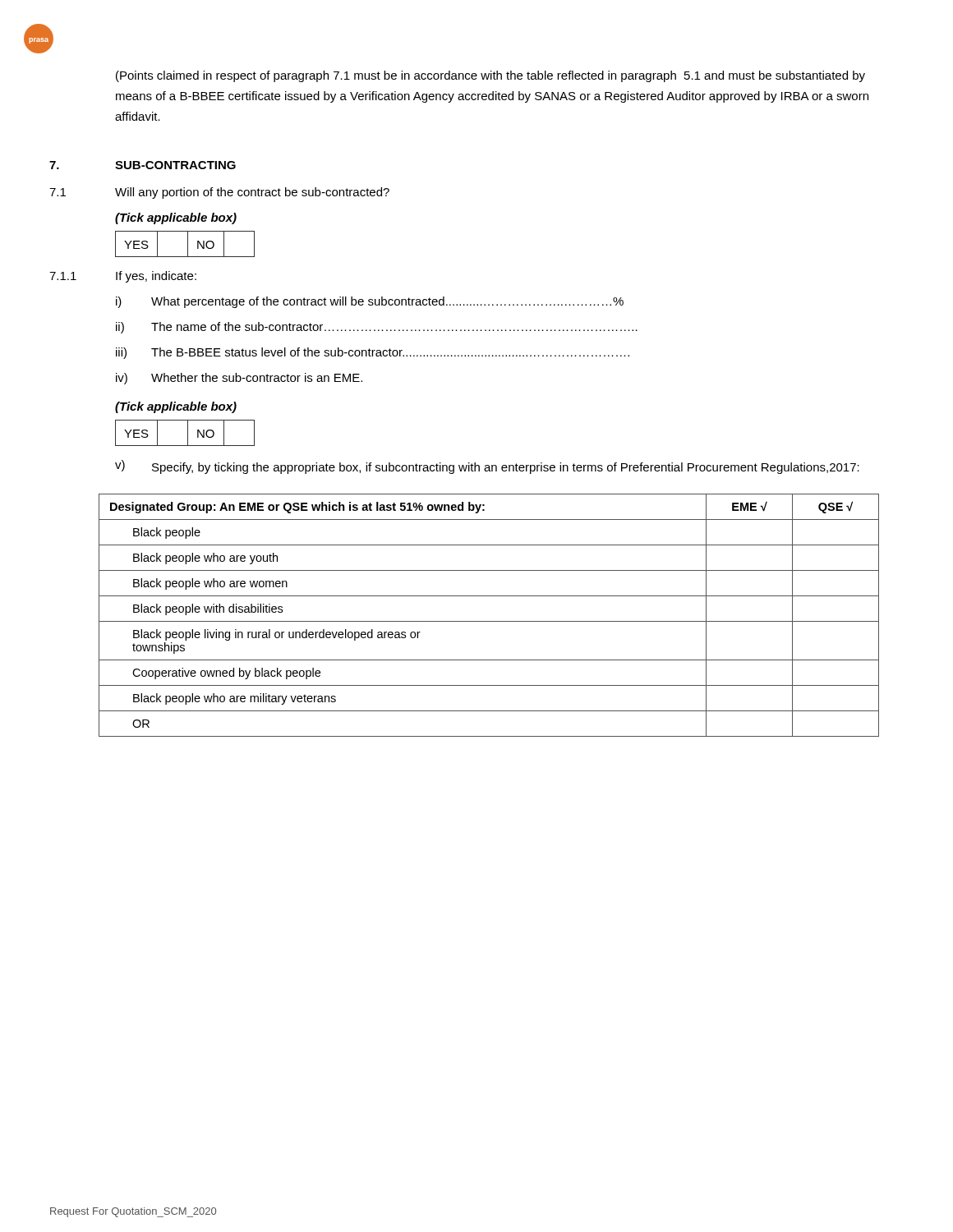Viewport: 953px width, 1232px height.
Task: Find the text block that says "Will any portion of the contract be"
Action: [252, 192]
